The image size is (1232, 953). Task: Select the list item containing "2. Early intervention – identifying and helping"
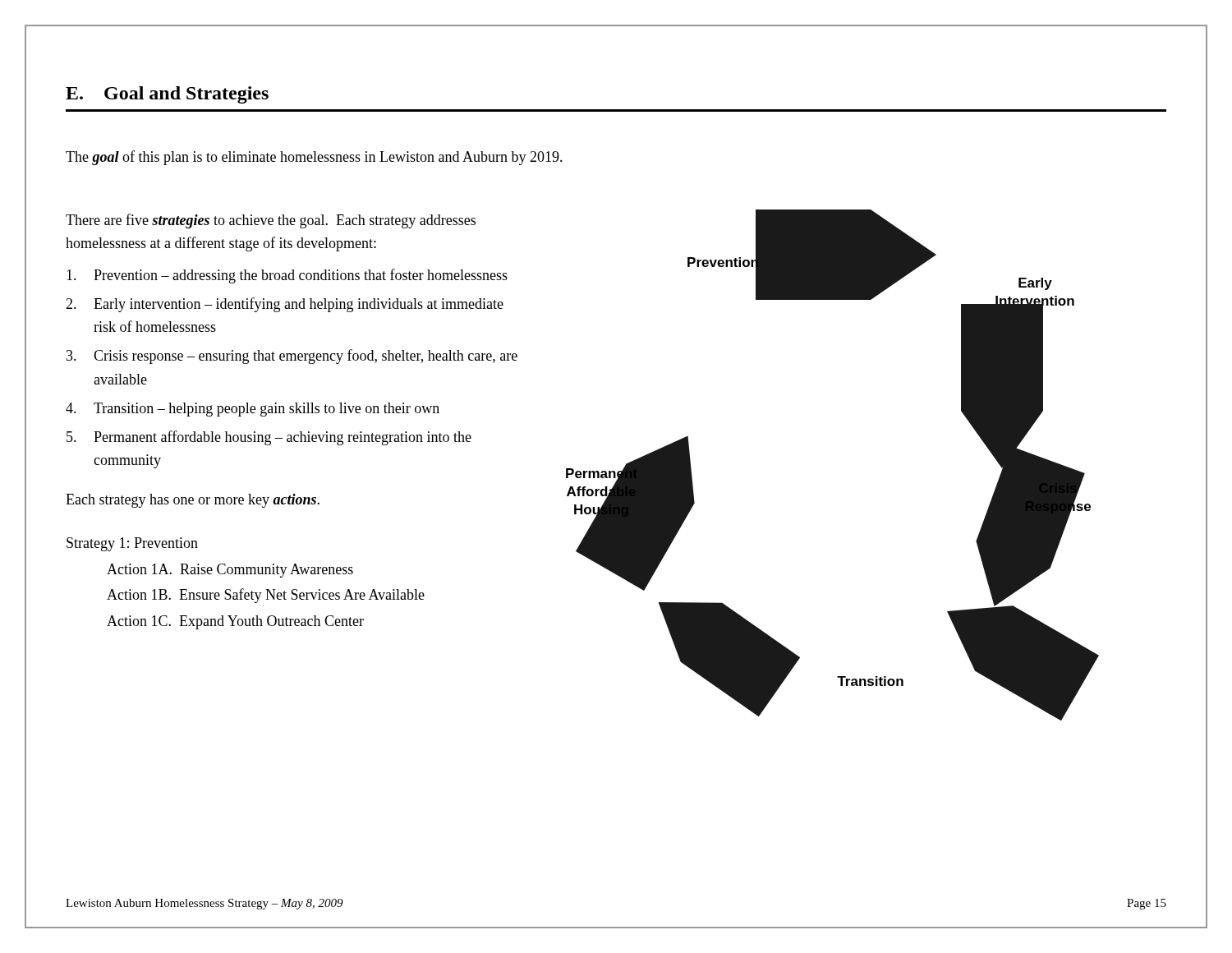(x=296, y=316)
